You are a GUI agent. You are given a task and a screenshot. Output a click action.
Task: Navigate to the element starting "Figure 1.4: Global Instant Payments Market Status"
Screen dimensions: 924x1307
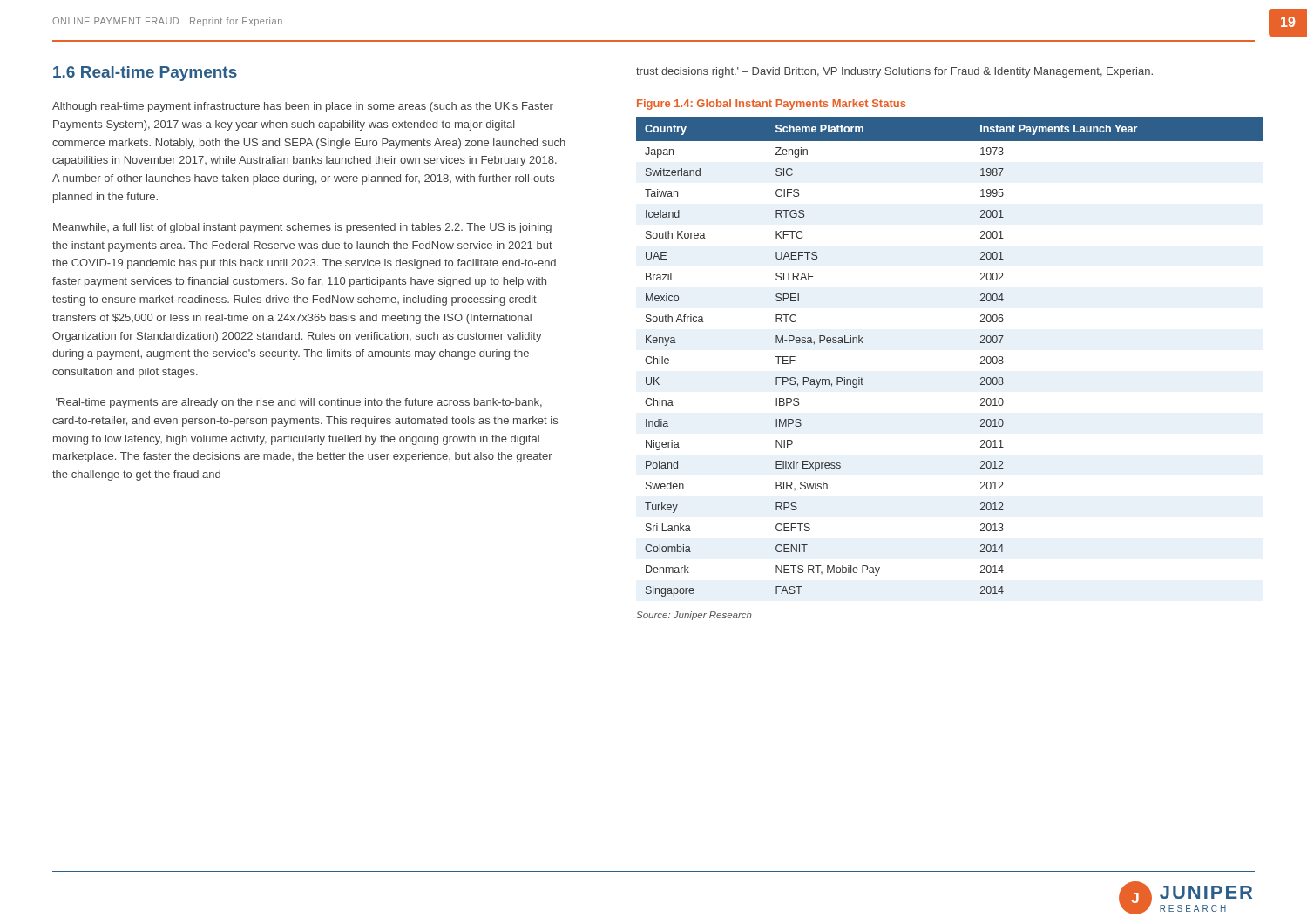[771, 103]
